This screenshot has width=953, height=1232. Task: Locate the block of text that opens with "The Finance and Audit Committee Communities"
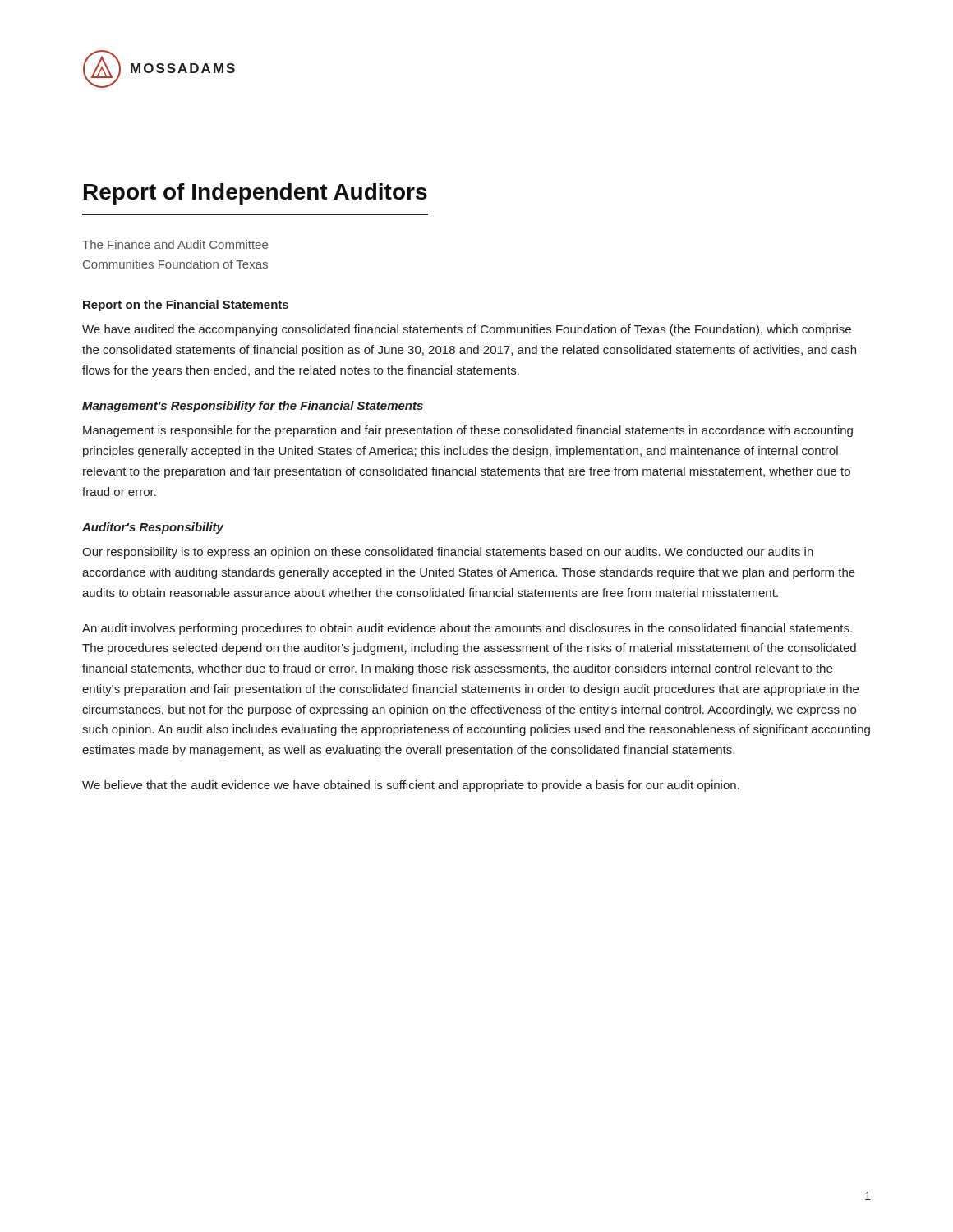(x=175, y=254)
